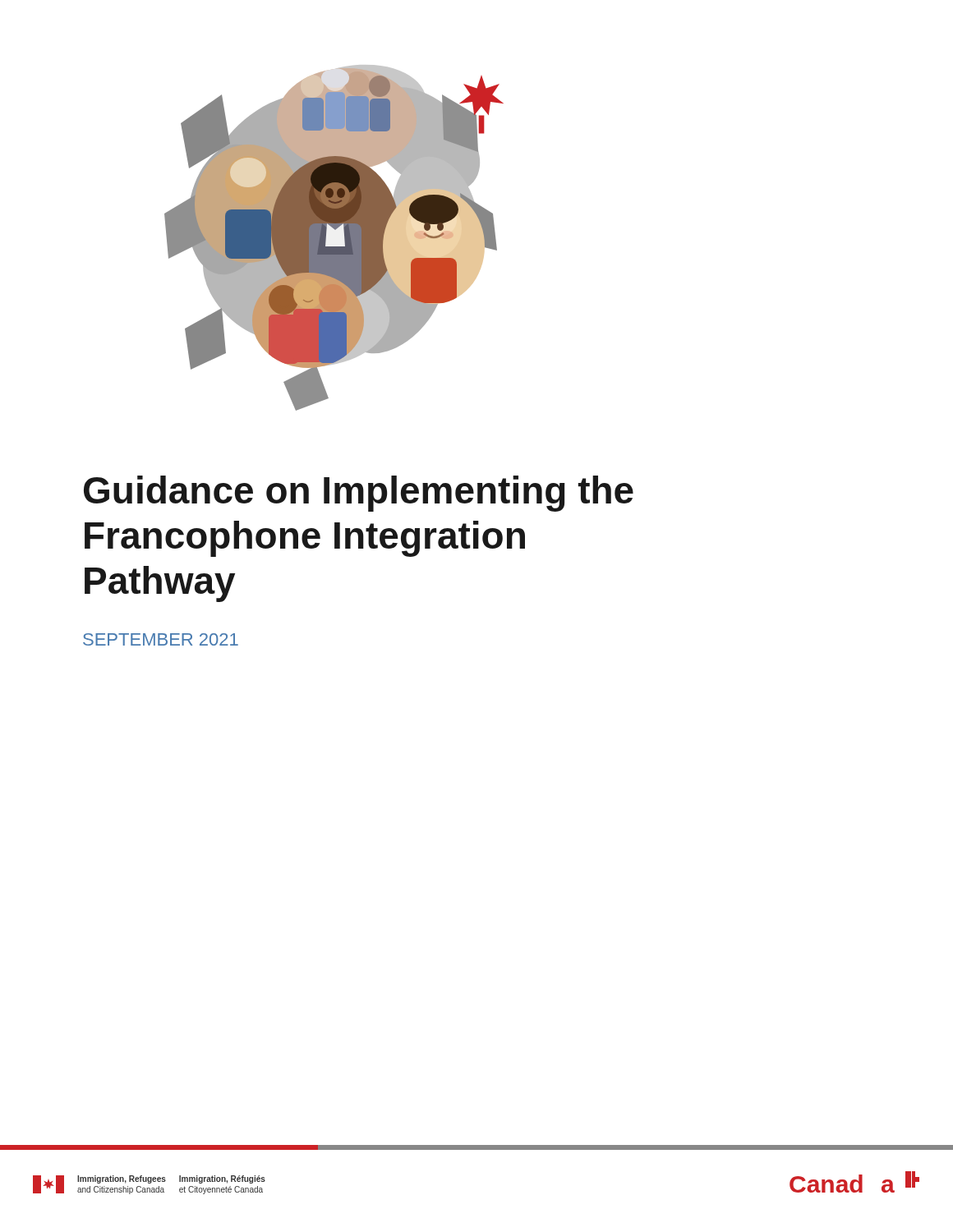The height and width of the screenshot is (1232, 953).
Task: Locate the illustration
Action: point(345,222)
